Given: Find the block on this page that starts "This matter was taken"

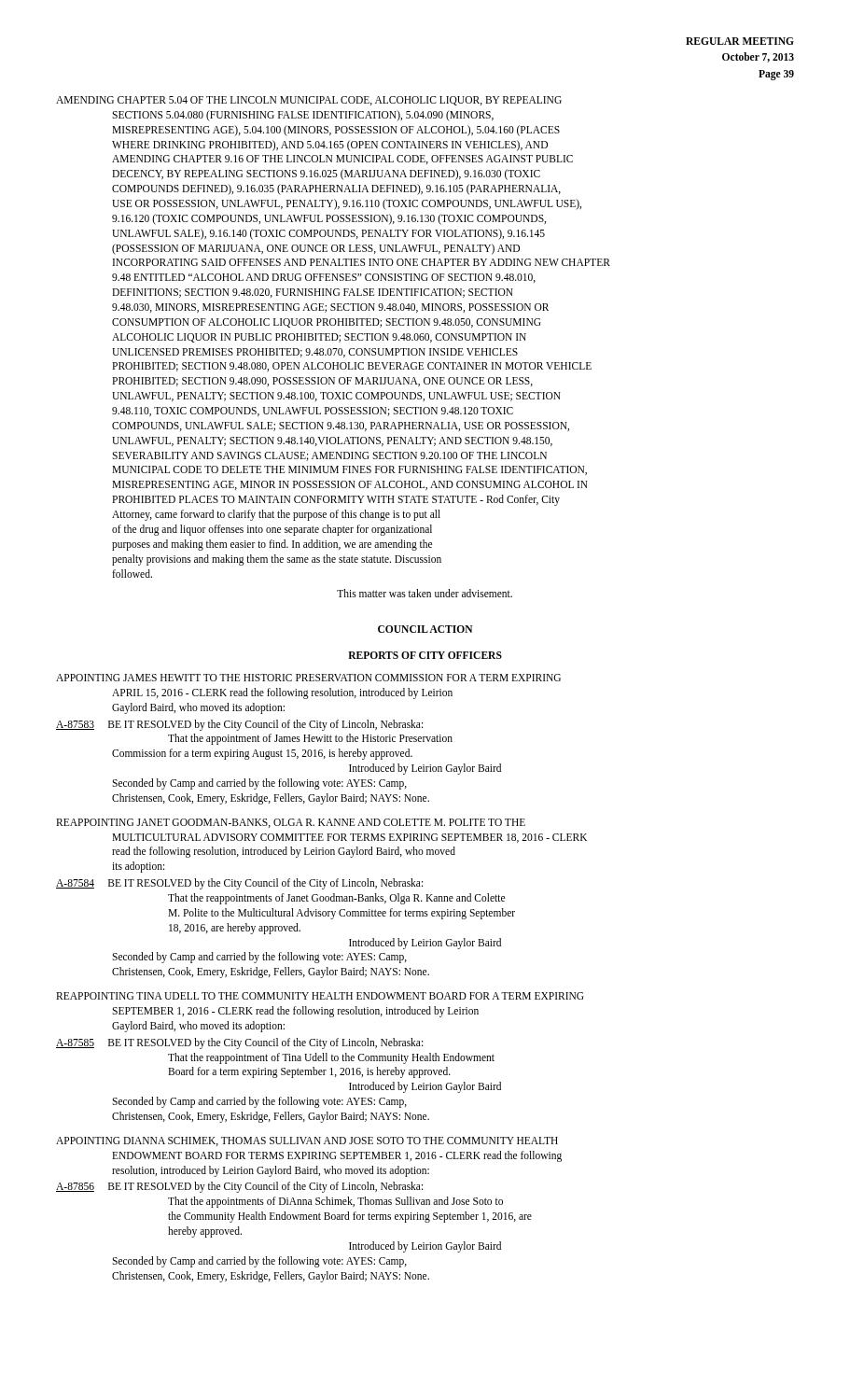Looking at the screenshot, I should tap(425, 594).
